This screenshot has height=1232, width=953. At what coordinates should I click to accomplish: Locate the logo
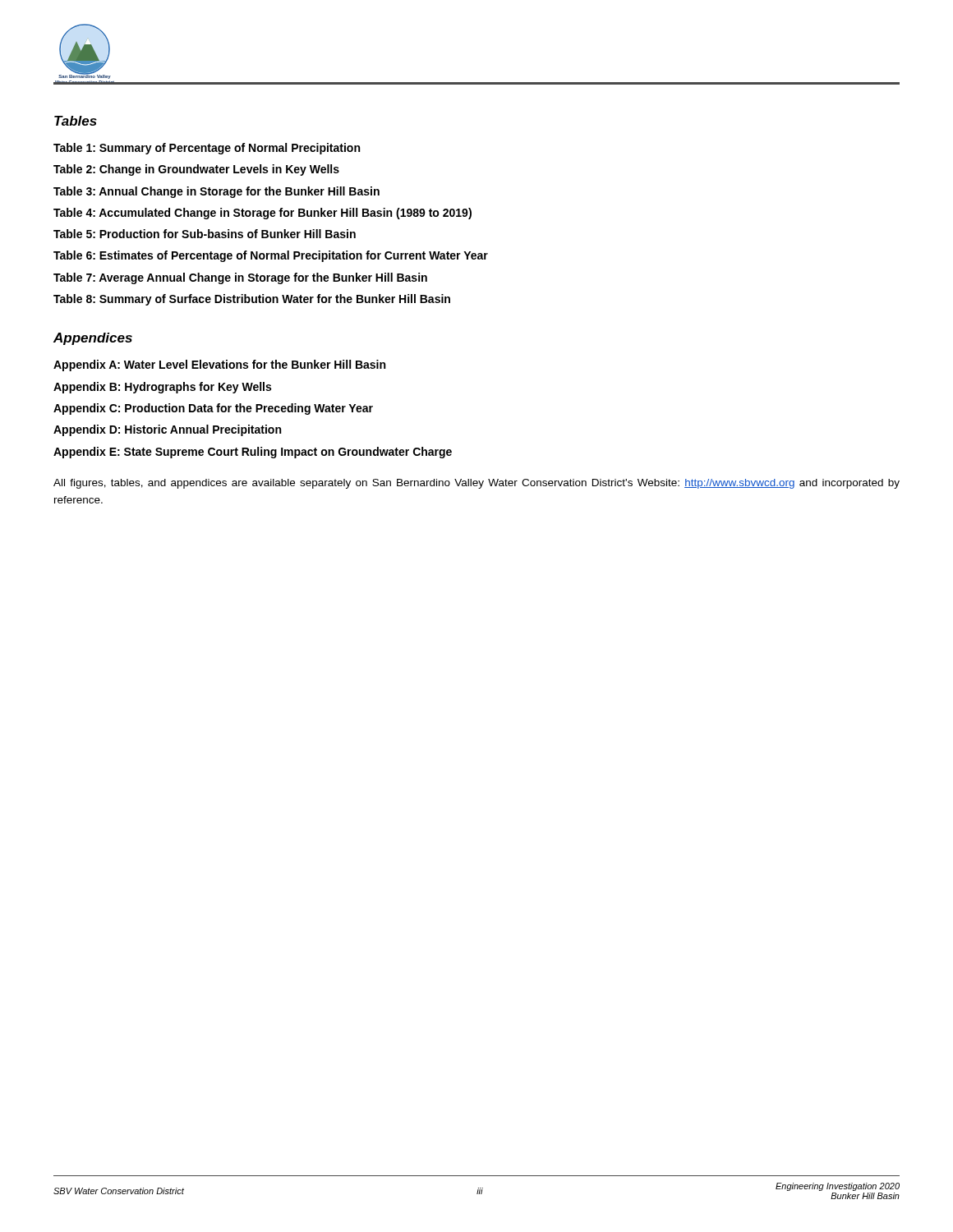coord(103,53)
